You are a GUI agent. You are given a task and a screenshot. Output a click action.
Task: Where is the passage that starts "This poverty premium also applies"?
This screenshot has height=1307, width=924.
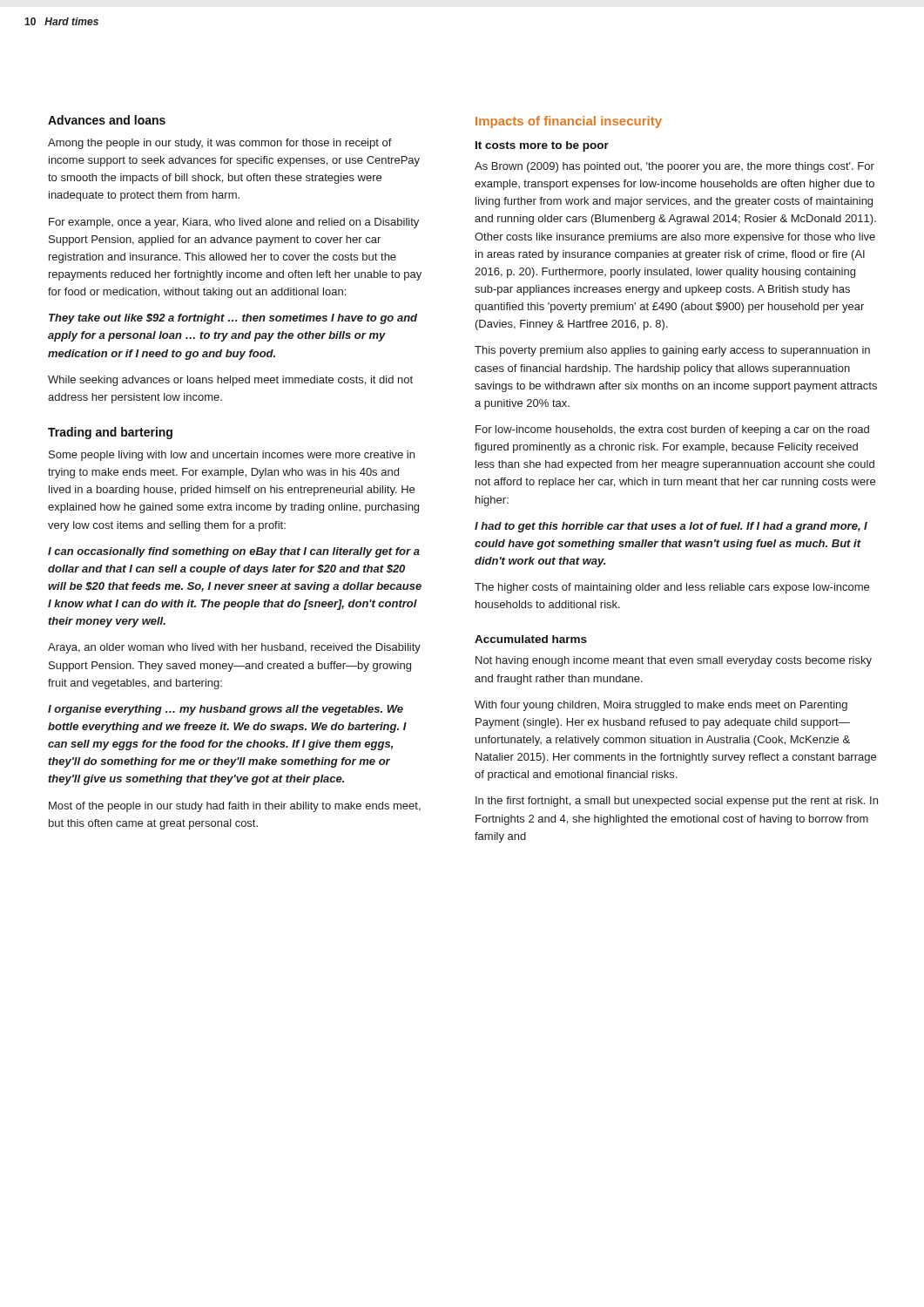click(x=676, y=376)
